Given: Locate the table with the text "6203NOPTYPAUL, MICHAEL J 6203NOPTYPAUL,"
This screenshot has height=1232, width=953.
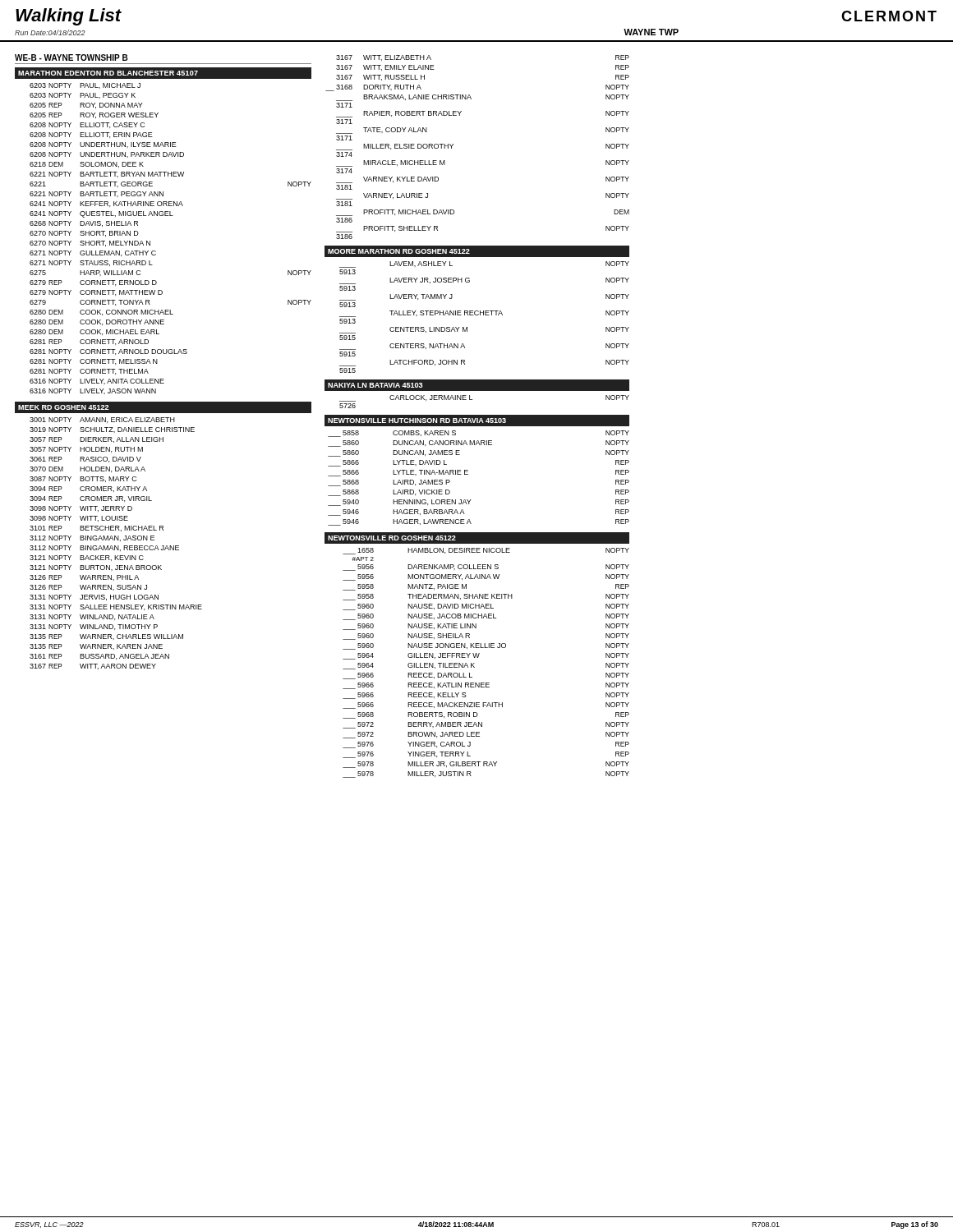Looking at the screenshot, I should [163, 239].
